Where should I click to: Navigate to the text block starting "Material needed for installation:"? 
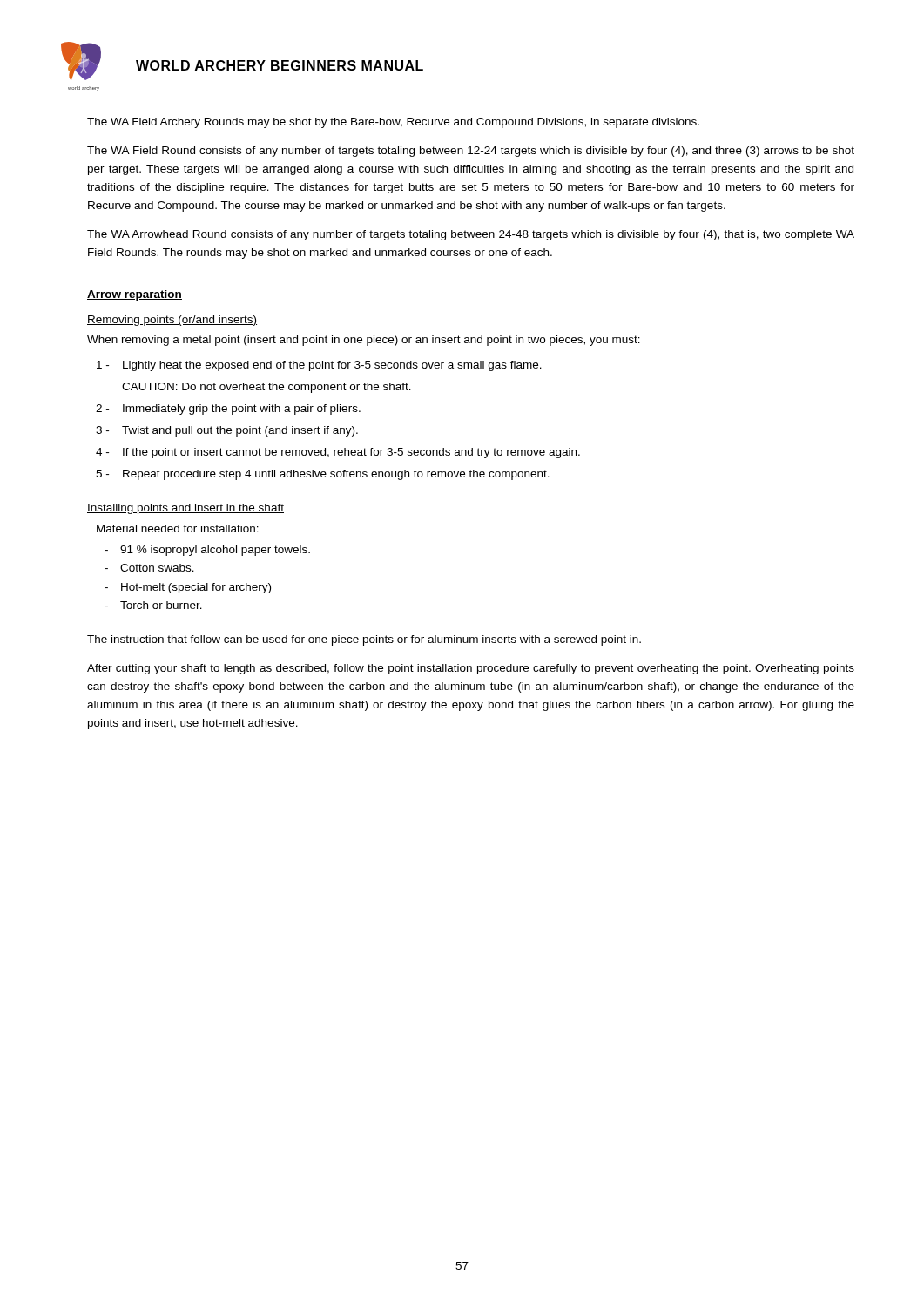178,528
